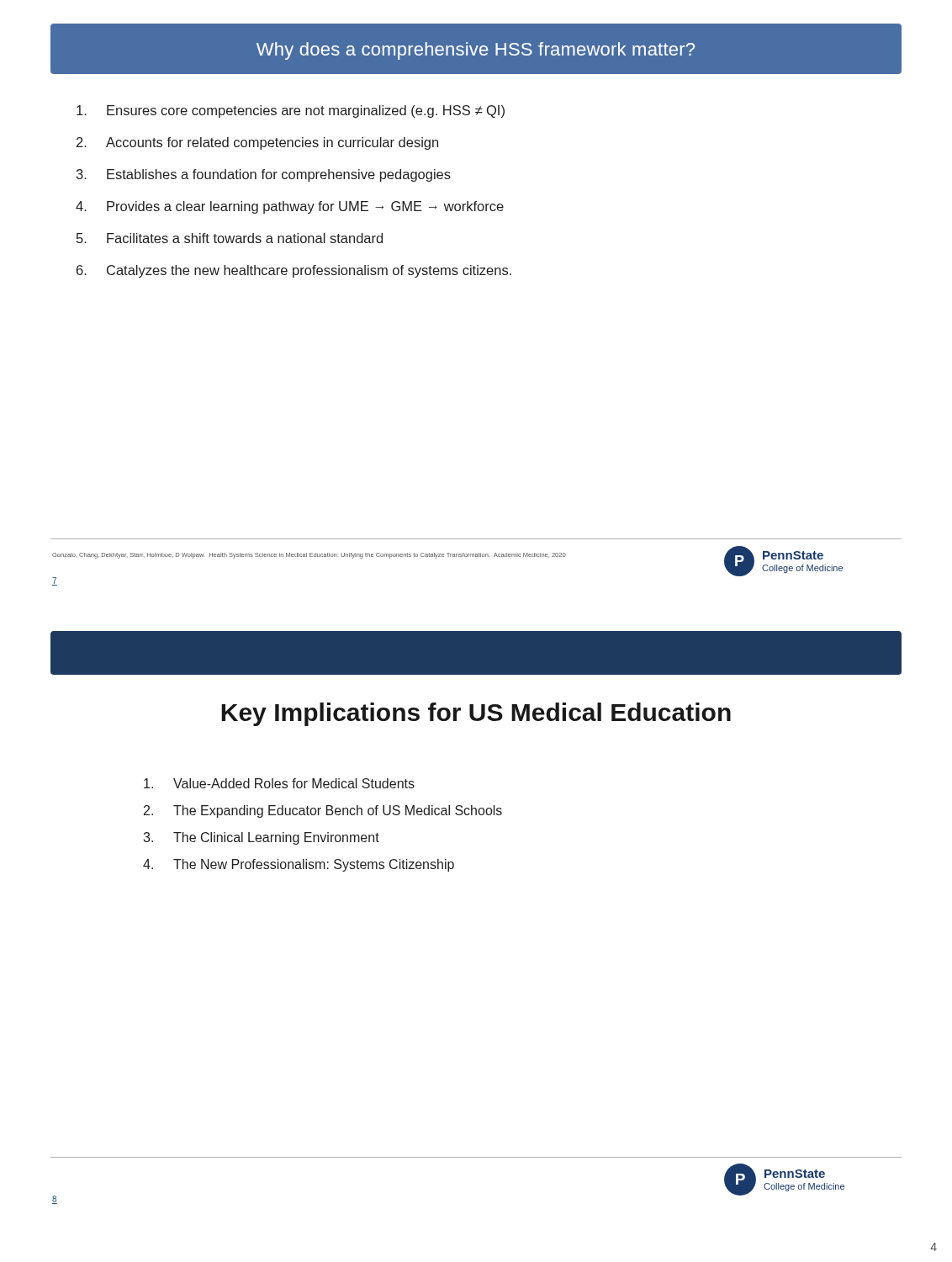952x1262 pixels.
Task: Point to the block beginning "5. Facilitates a shift"
Action: click(x=230, y=239)
